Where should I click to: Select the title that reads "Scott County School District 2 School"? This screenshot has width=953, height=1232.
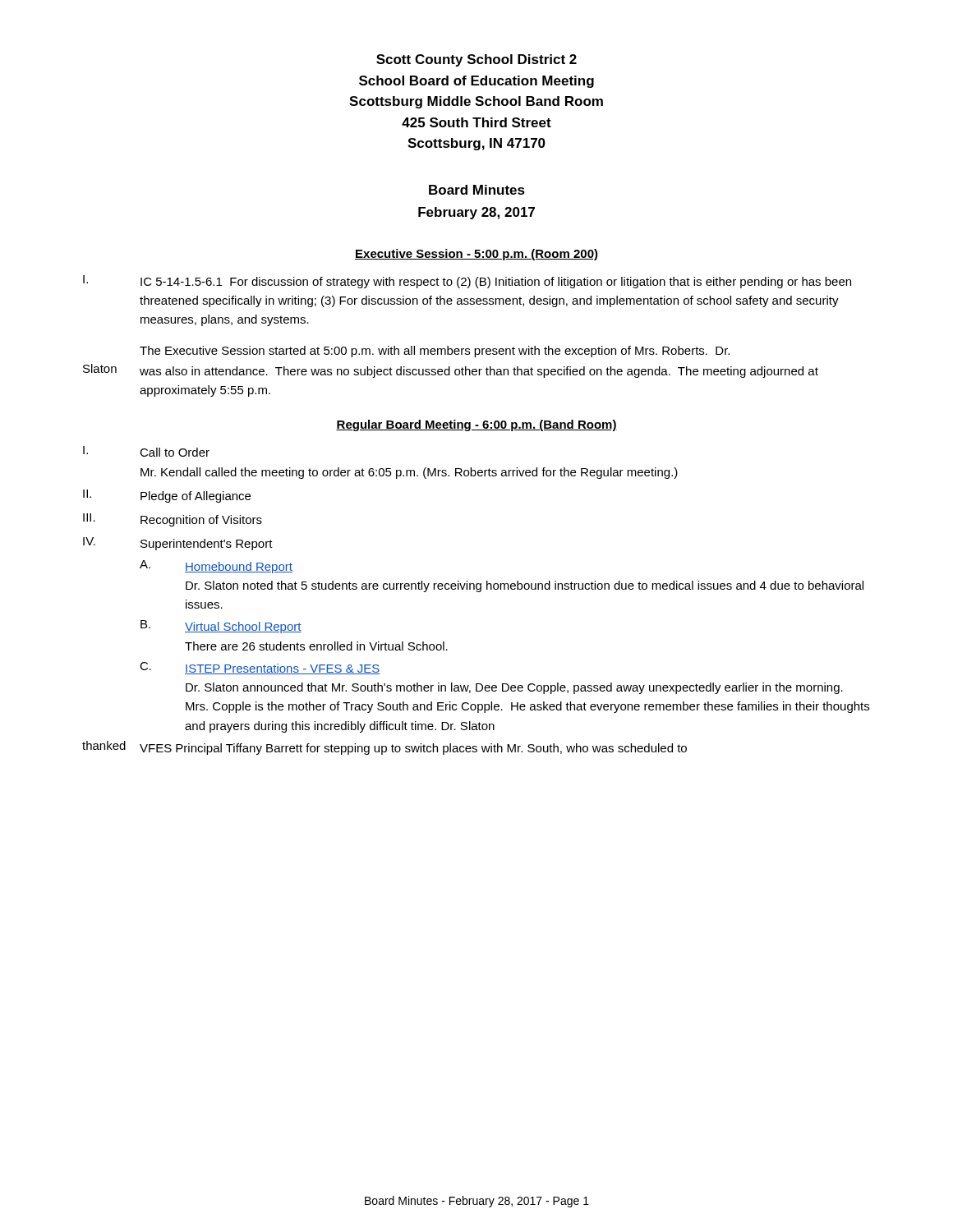pyautogui.click(x=476, y=102)
